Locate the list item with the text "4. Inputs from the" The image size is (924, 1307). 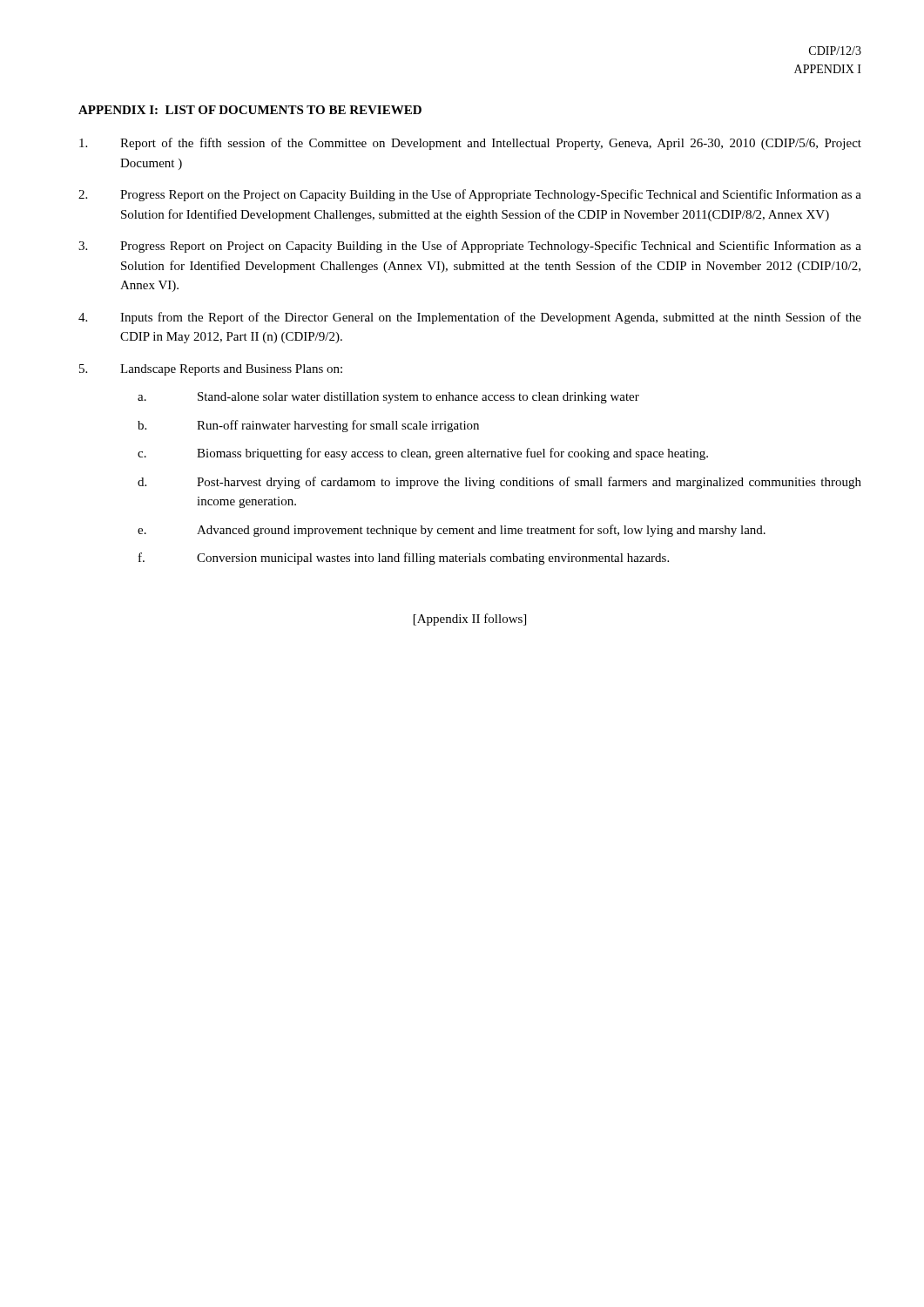470,327
